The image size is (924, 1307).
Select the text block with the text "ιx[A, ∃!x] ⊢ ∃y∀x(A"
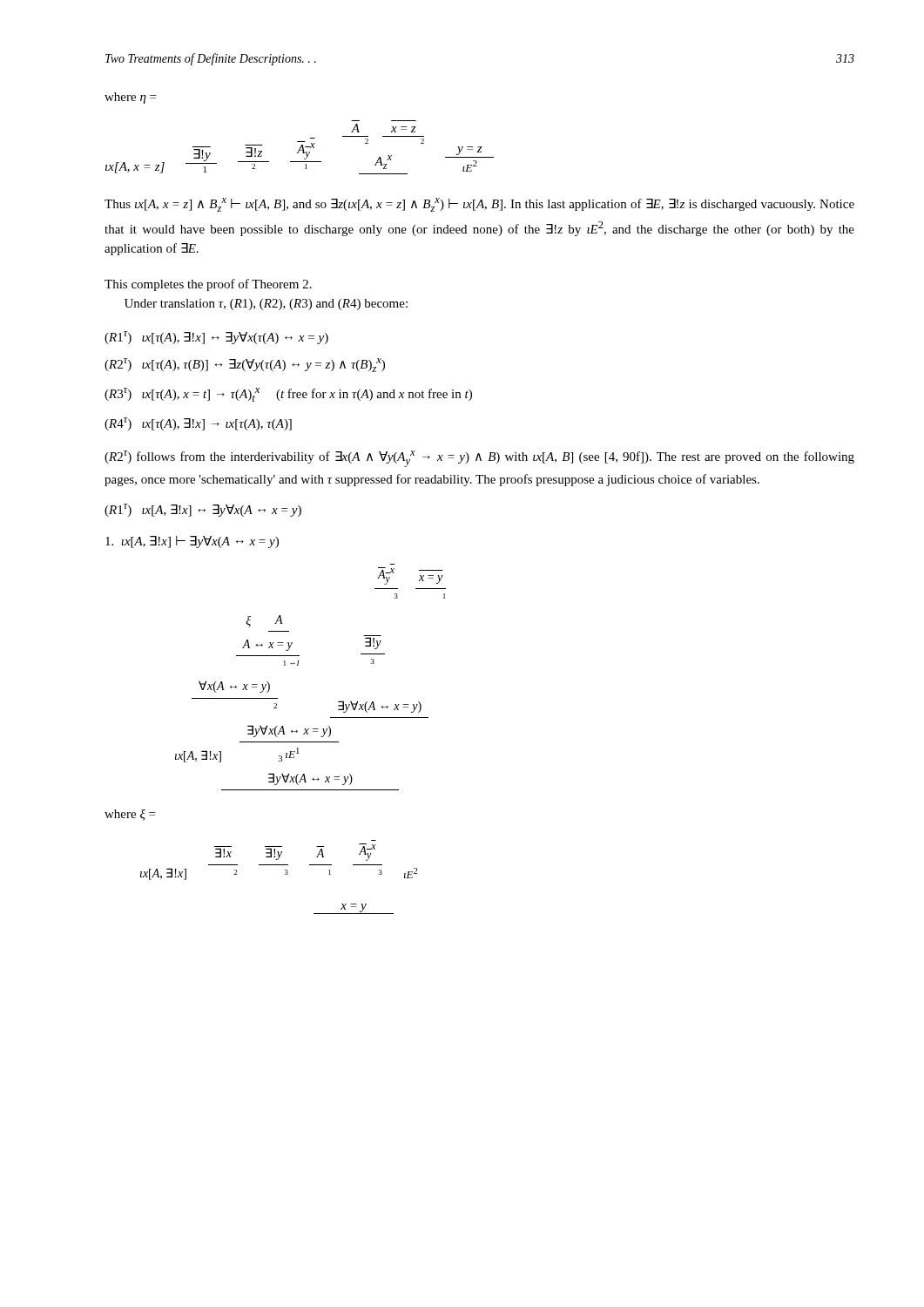[x=192, y=541]
